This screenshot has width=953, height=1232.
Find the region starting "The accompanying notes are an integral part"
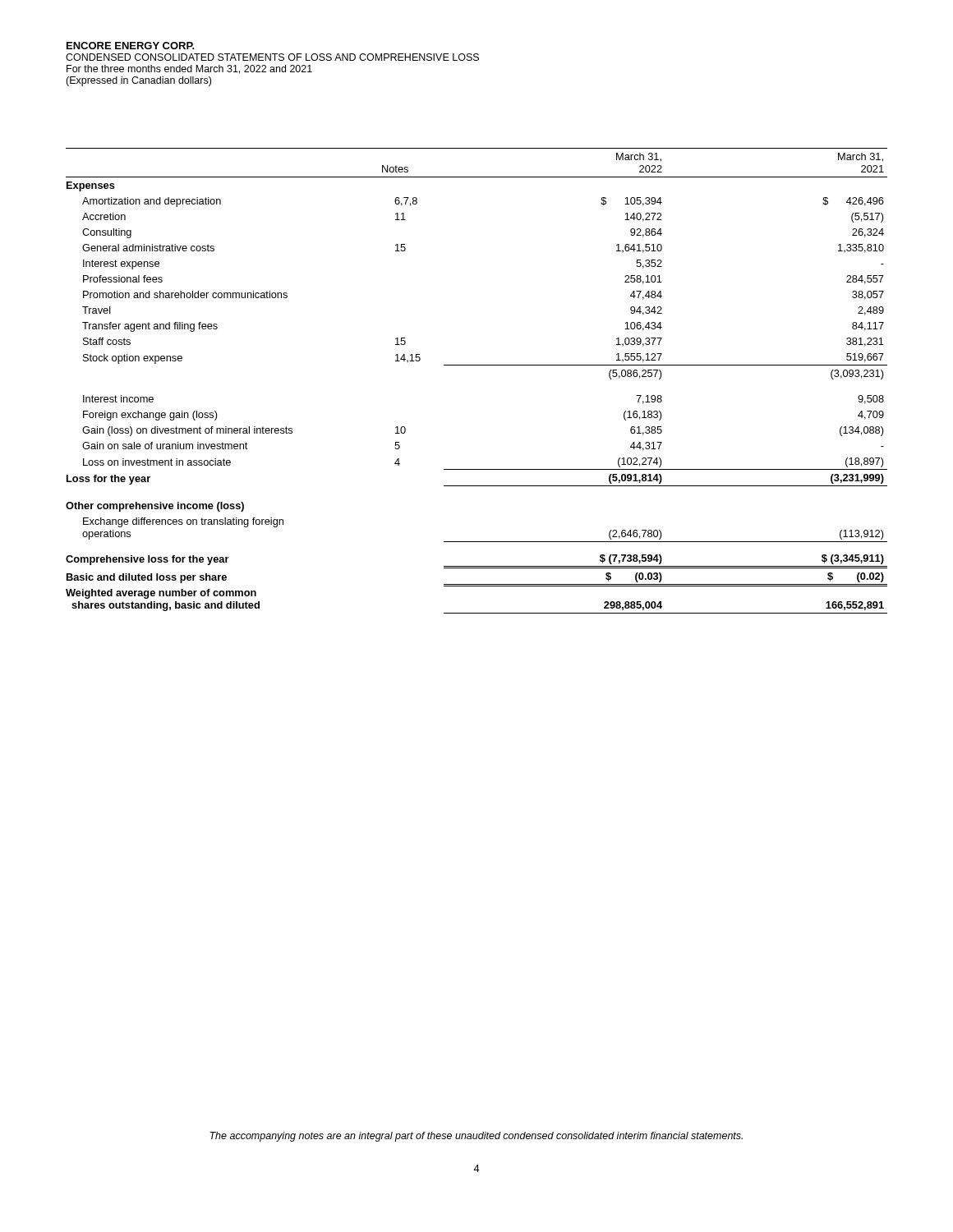(476, 1136)
